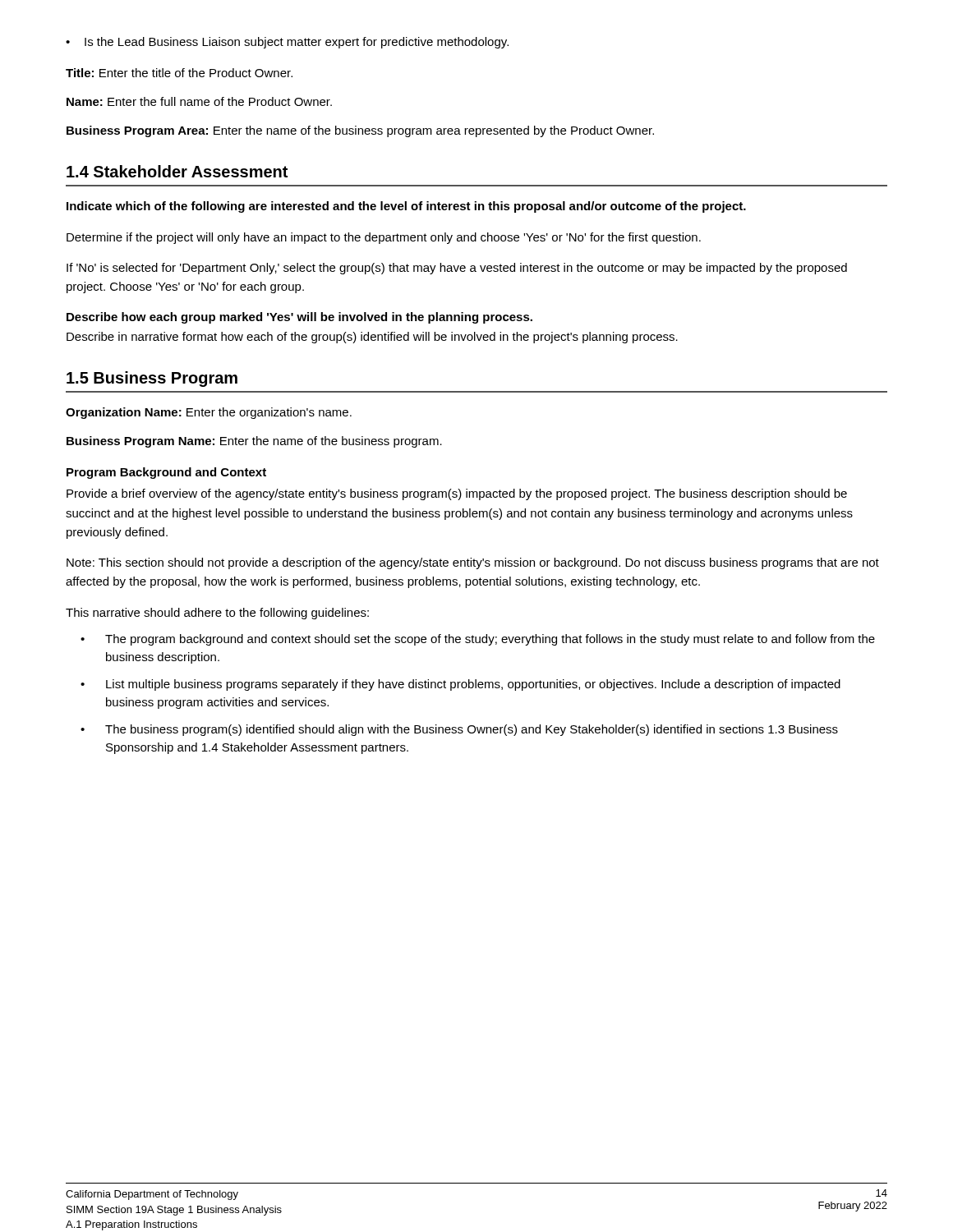The width and height of the screenshot is (953, 1232).
Task: Click on the passage starting "Title: Enter the title of the Product Owner."
Action: 180,72
